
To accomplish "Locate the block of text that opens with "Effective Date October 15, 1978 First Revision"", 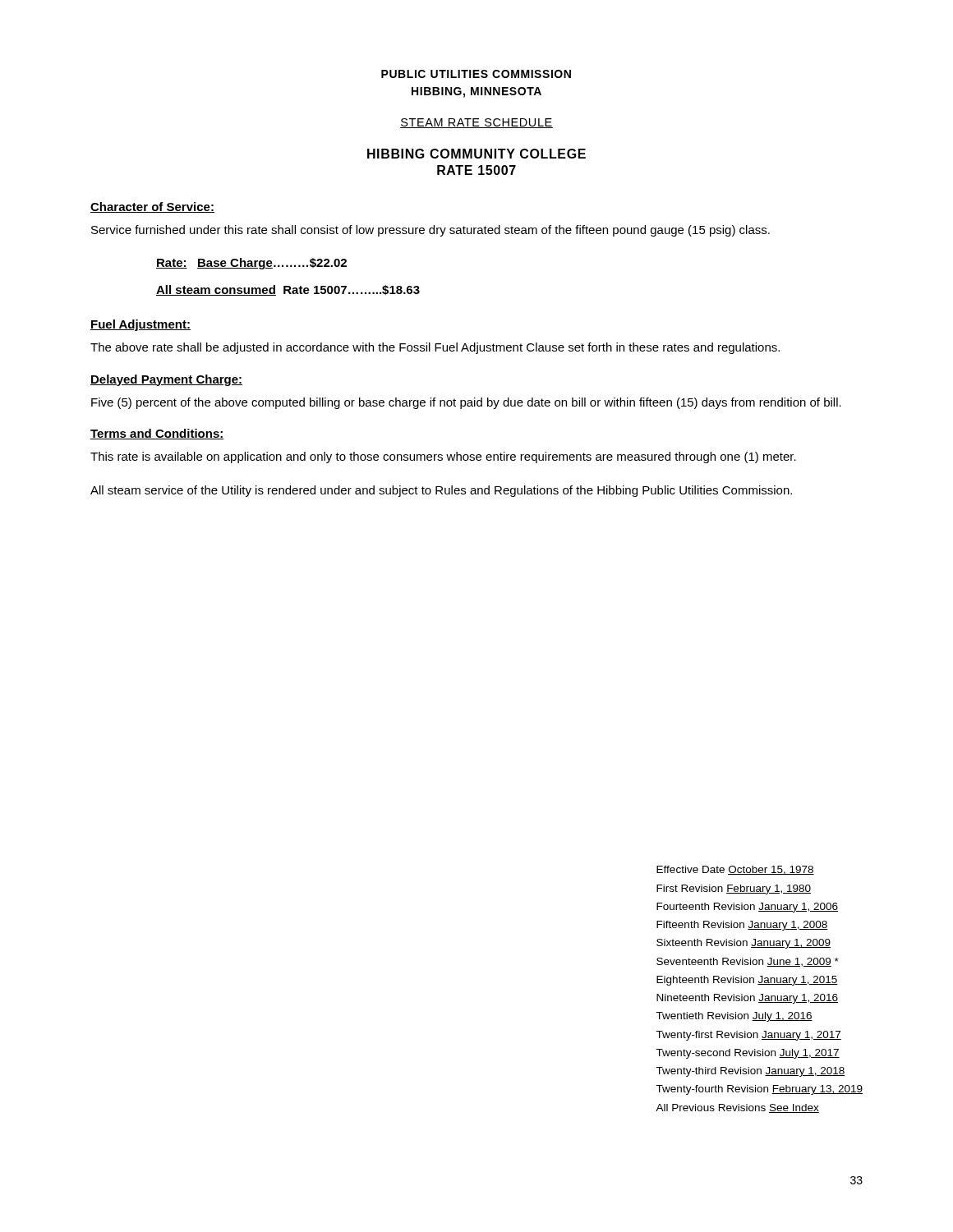I will [x=759, y=989].
